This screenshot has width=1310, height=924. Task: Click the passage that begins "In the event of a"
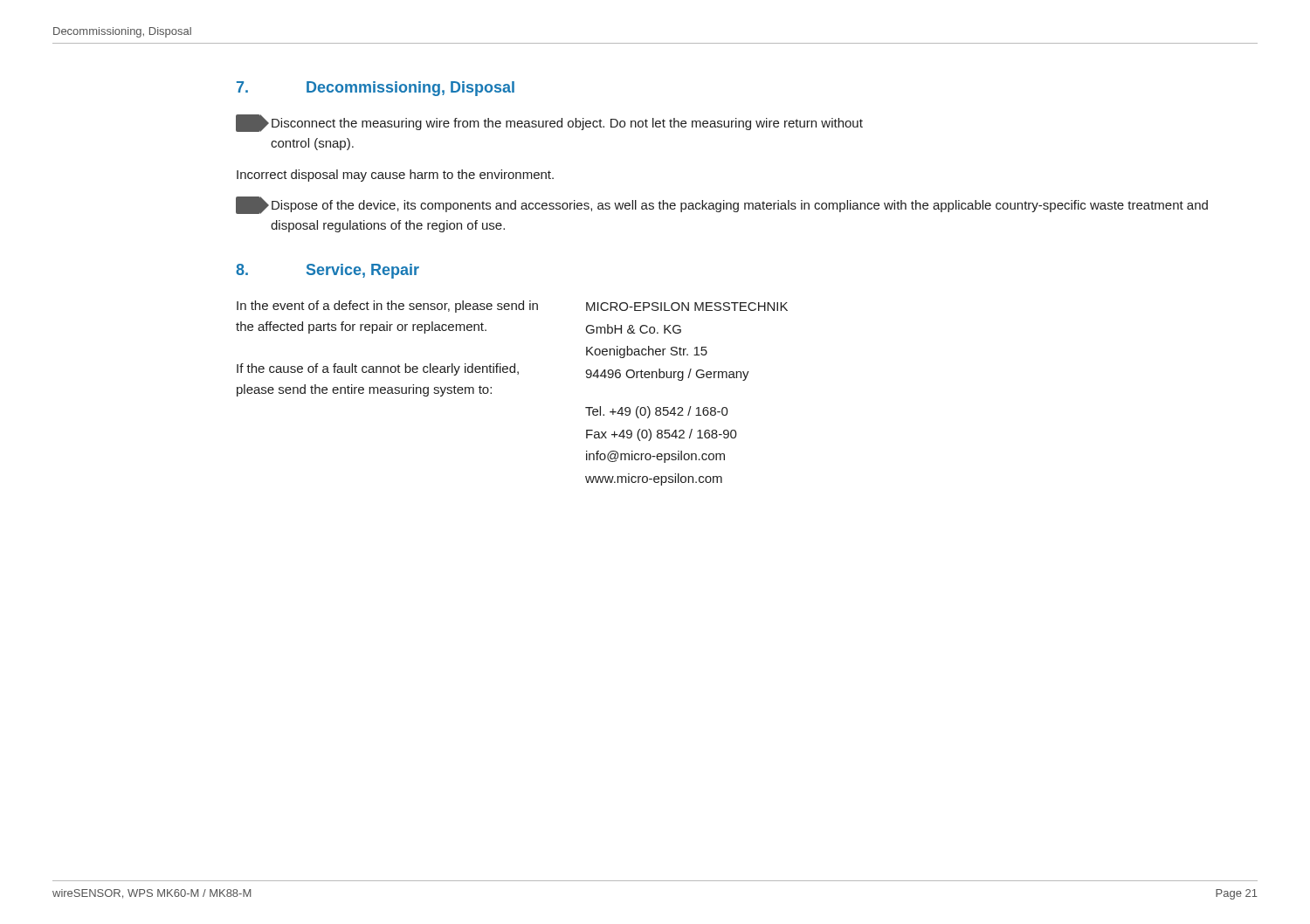pos(387,307)
